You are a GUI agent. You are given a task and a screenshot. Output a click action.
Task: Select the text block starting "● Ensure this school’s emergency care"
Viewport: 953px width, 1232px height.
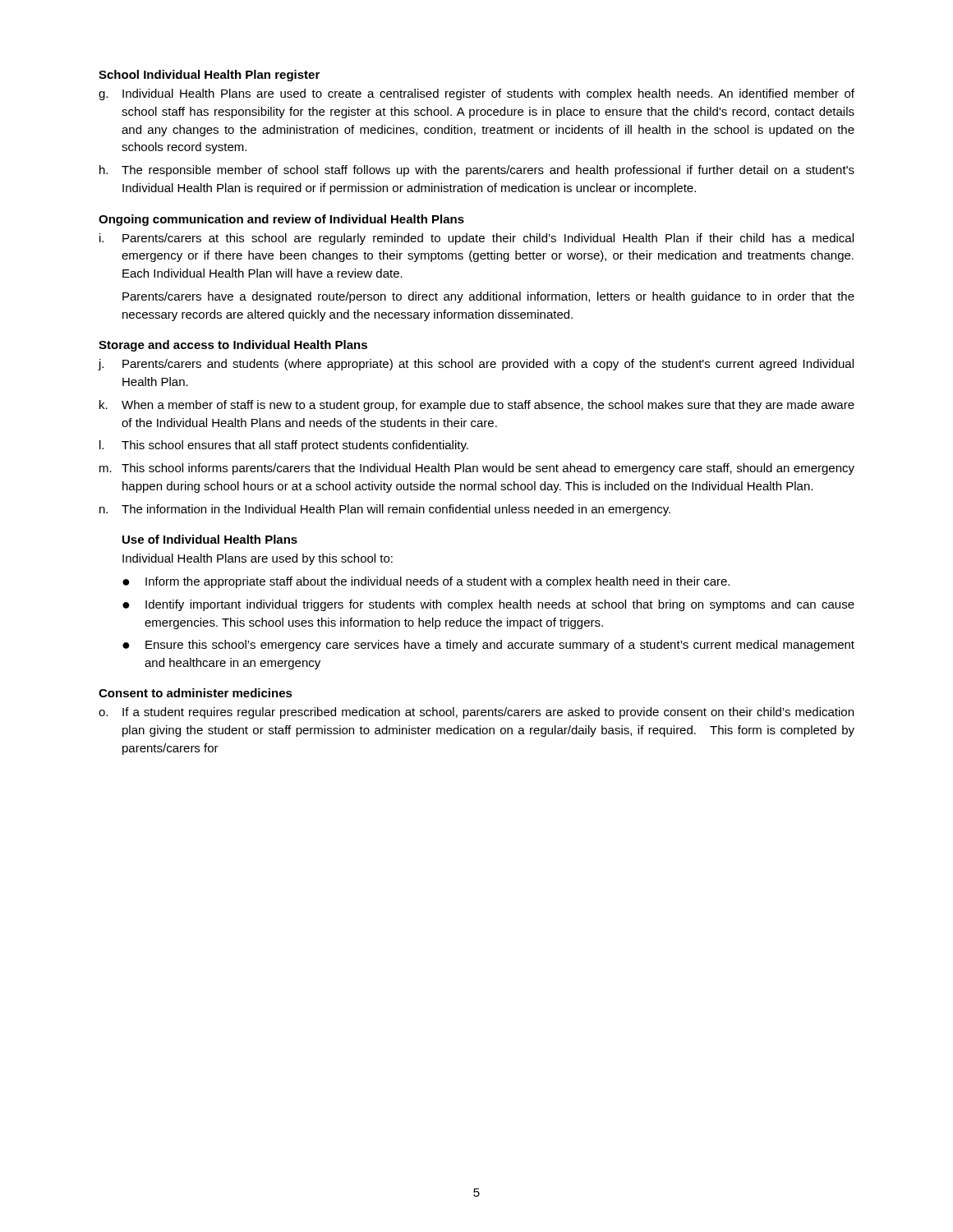[x=488, y=653]
